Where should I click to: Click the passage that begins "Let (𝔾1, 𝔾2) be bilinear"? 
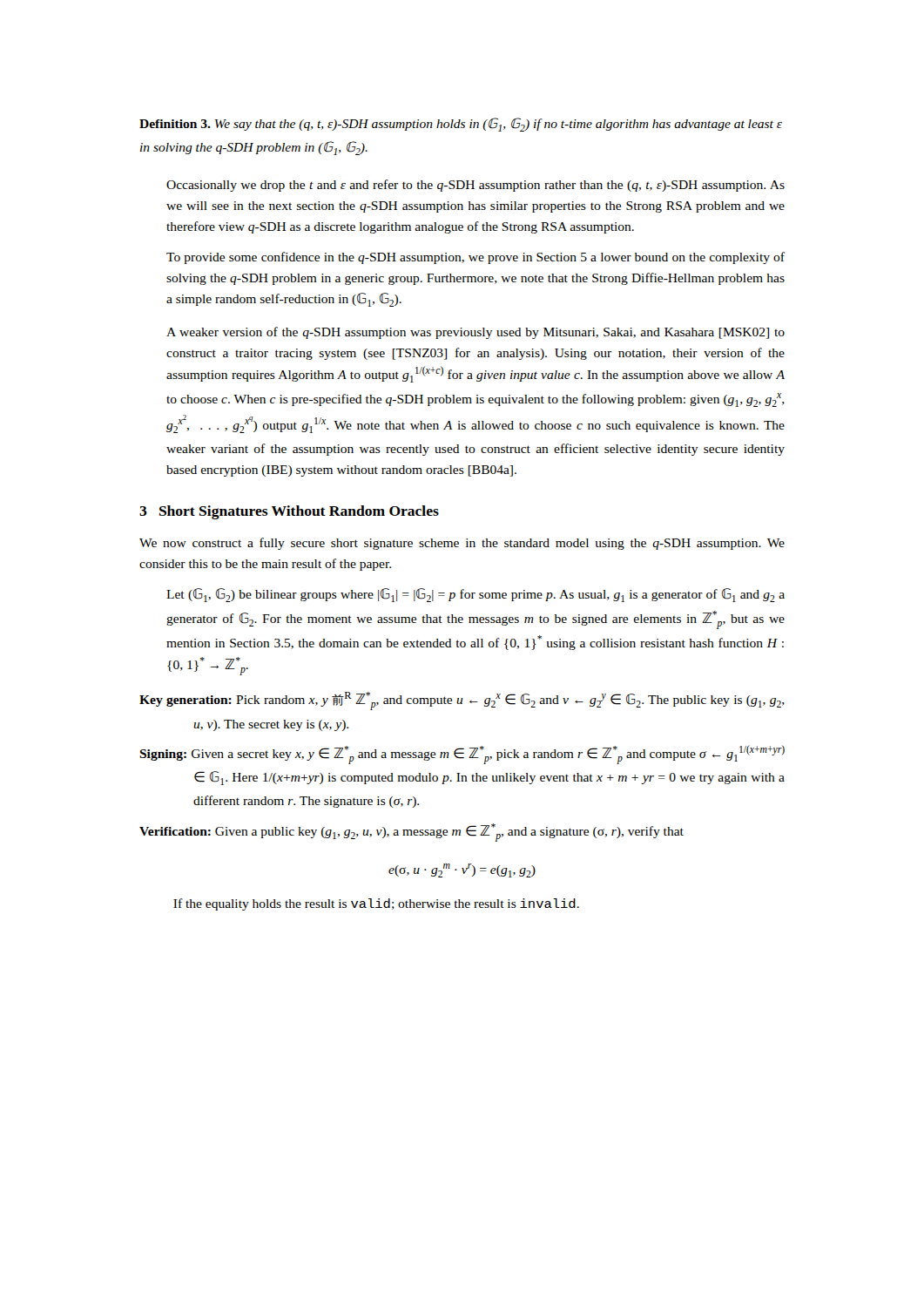point(475,631)
